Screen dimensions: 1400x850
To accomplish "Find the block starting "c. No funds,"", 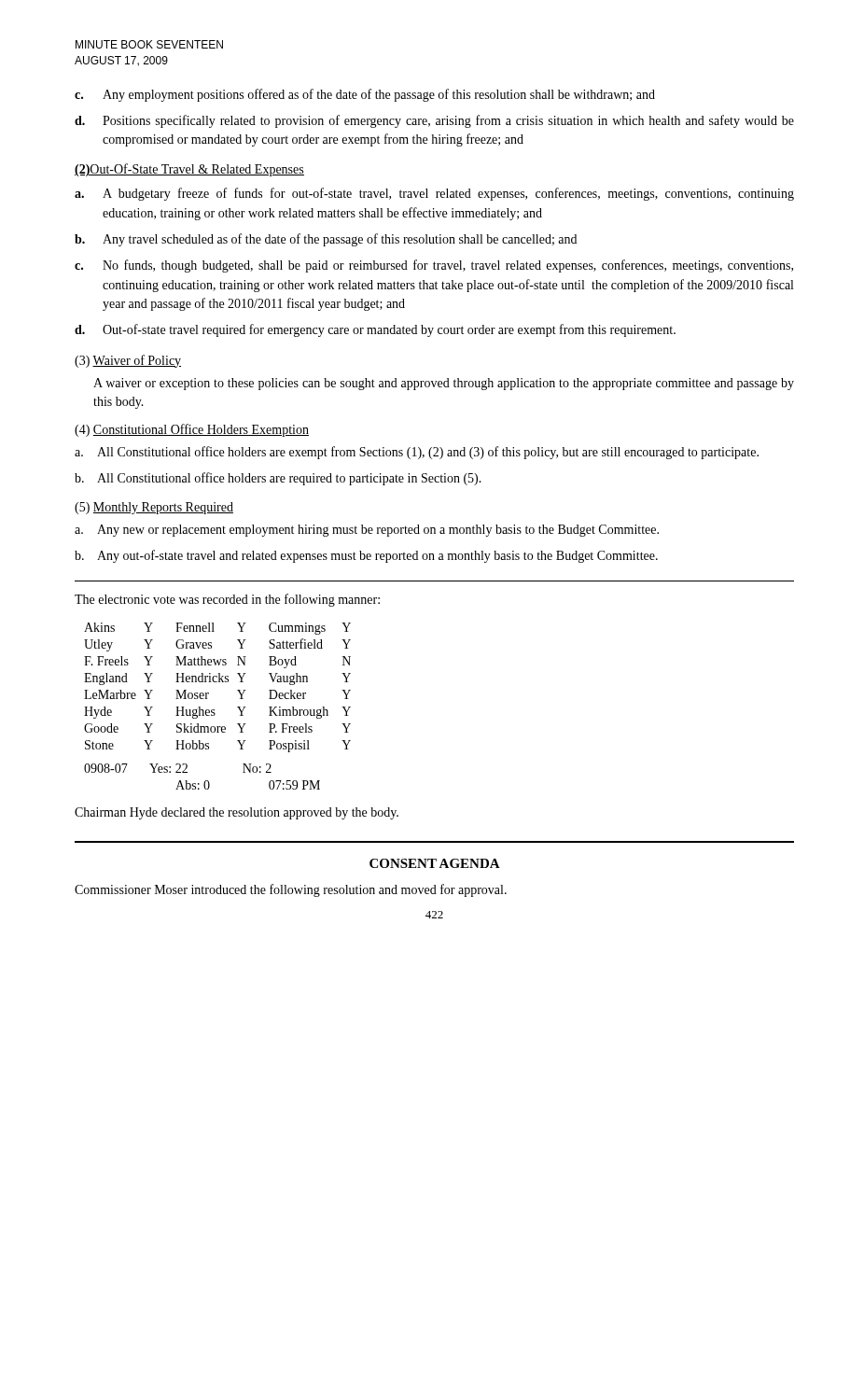I will click(434, 285).
